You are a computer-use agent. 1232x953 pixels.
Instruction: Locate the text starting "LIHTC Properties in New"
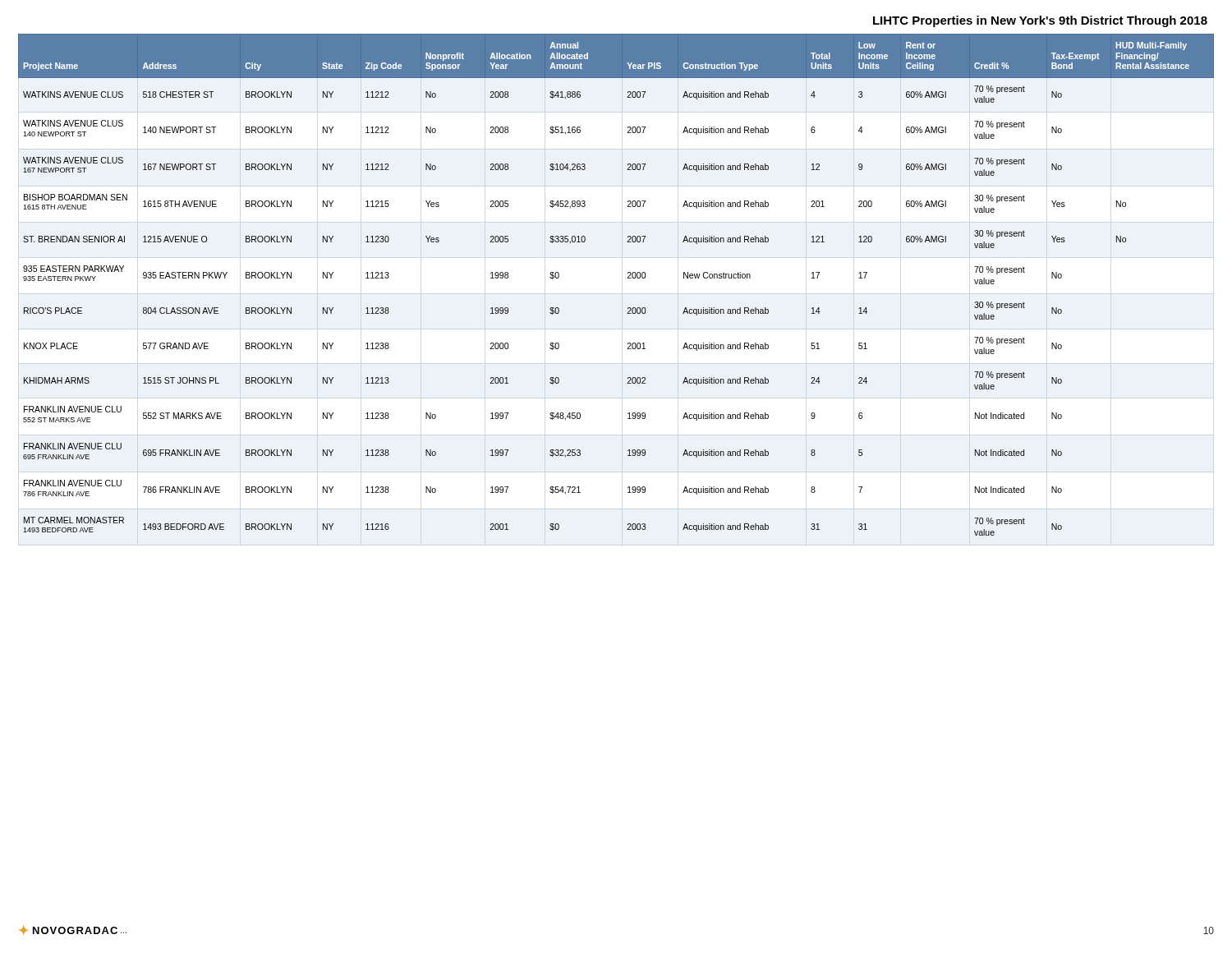tap(1040, 20)
